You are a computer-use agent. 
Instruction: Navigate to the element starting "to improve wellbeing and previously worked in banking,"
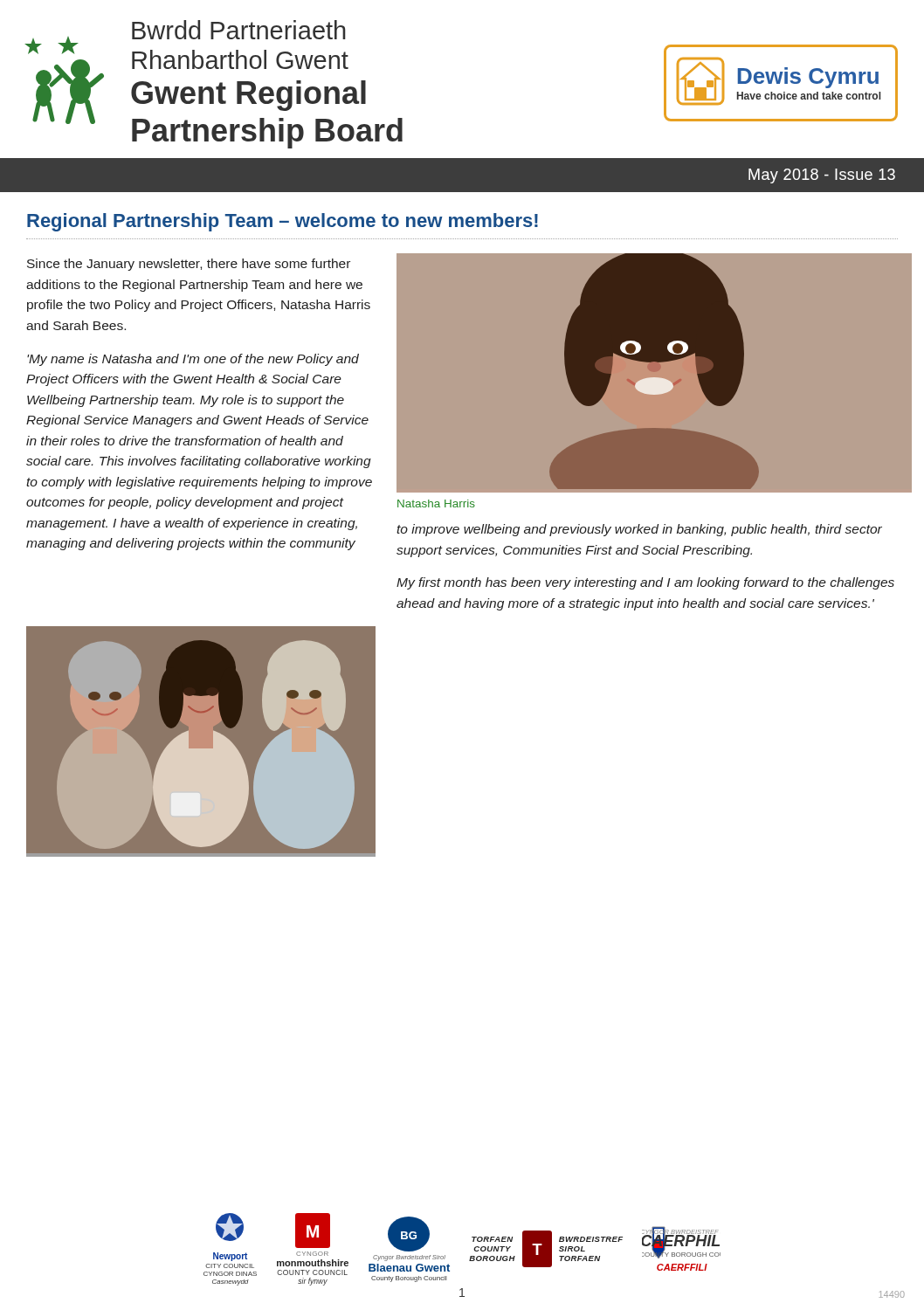click(639, 539)
